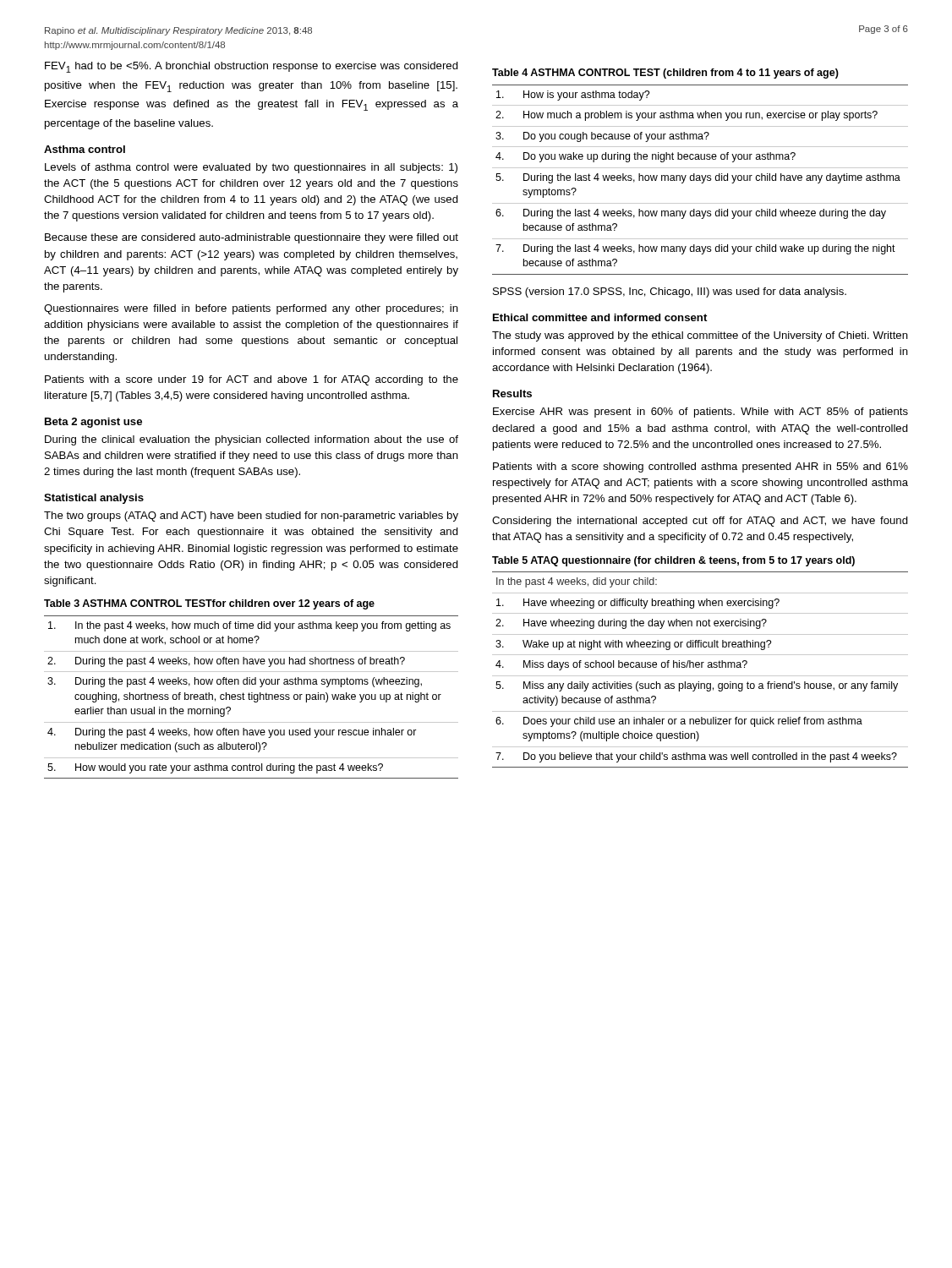Screen dimensions: 1268x952
Task: Point to the block starting "Exercise AHR was"
Action: coord(700,474)
